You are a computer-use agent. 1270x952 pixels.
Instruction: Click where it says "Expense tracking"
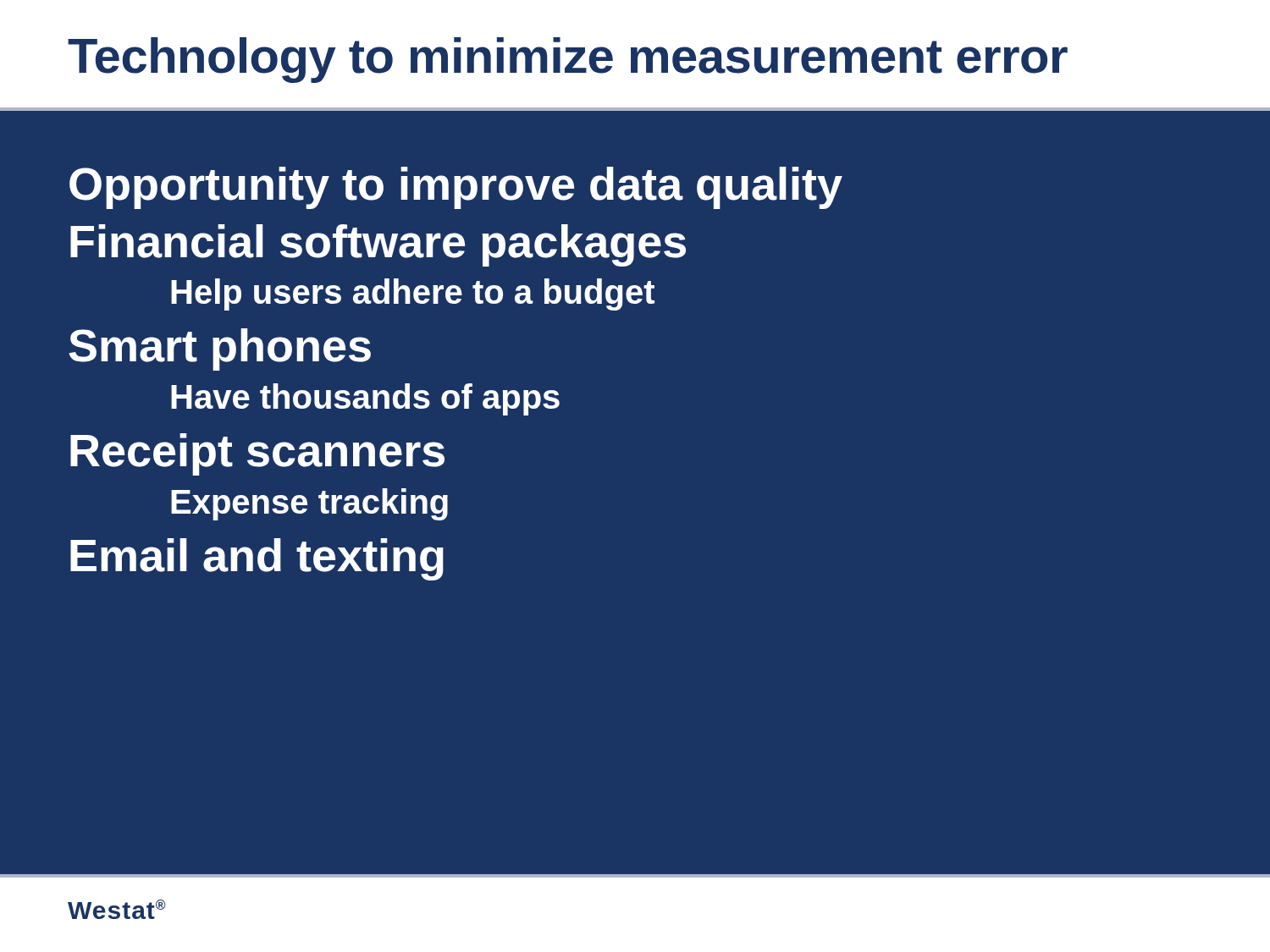pos(310,502)
